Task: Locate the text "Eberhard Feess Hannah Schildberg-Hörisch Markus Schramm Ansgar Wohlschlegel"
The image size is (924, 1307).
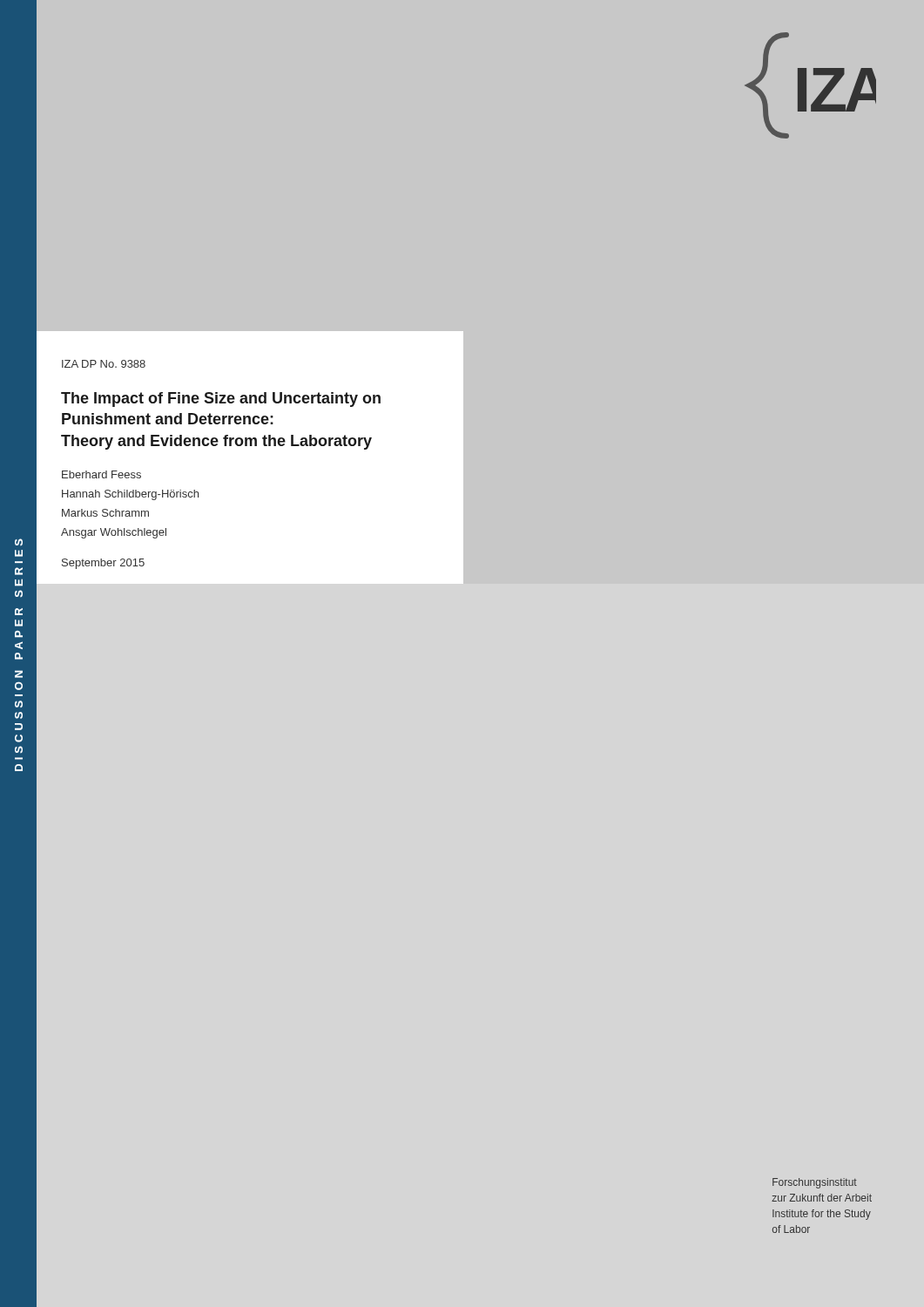Action: [130, 503]
